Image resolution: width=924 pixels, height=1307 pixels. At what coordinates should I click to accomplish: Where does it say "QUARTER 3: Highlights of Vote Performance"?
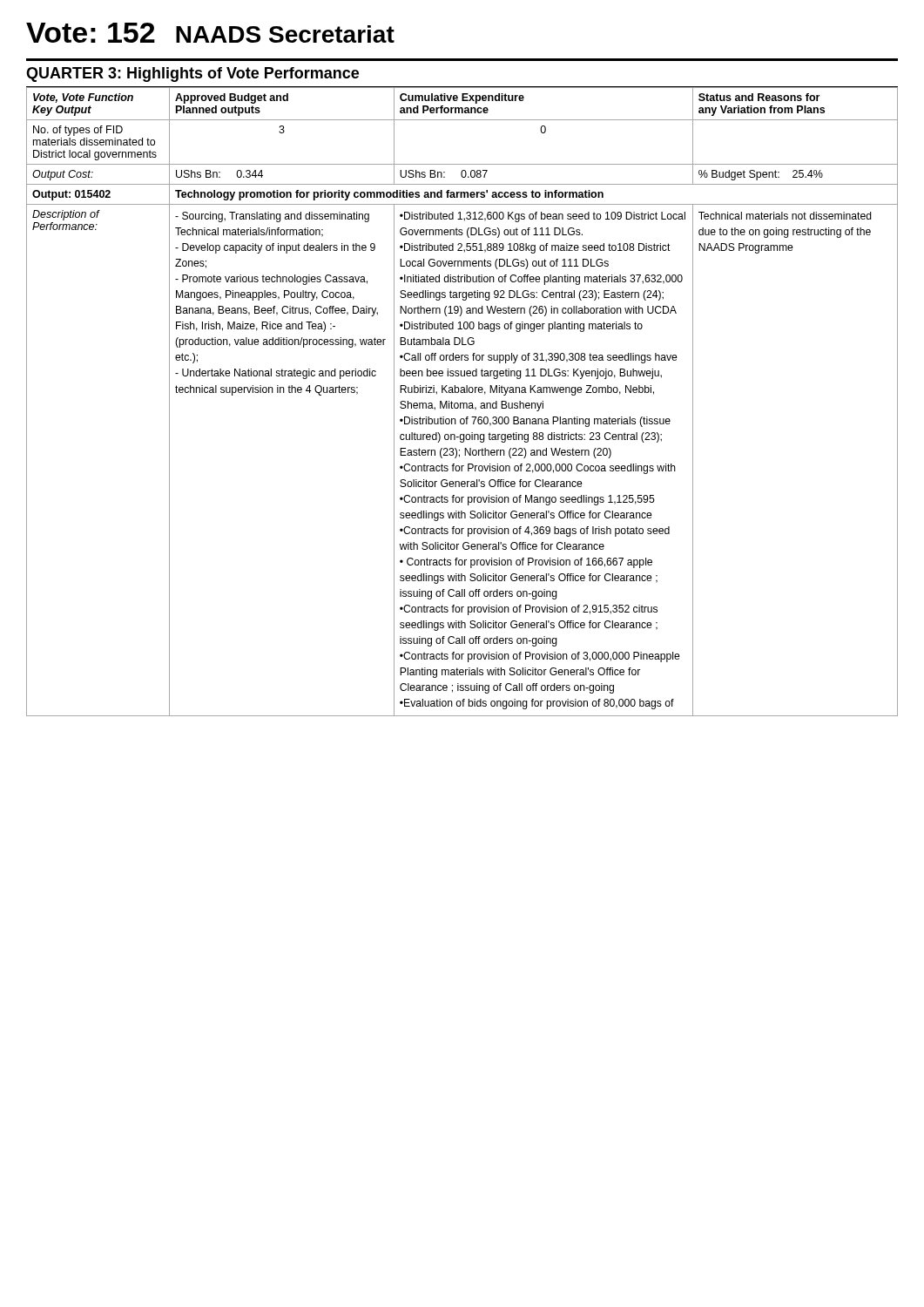tap(193, 73)
